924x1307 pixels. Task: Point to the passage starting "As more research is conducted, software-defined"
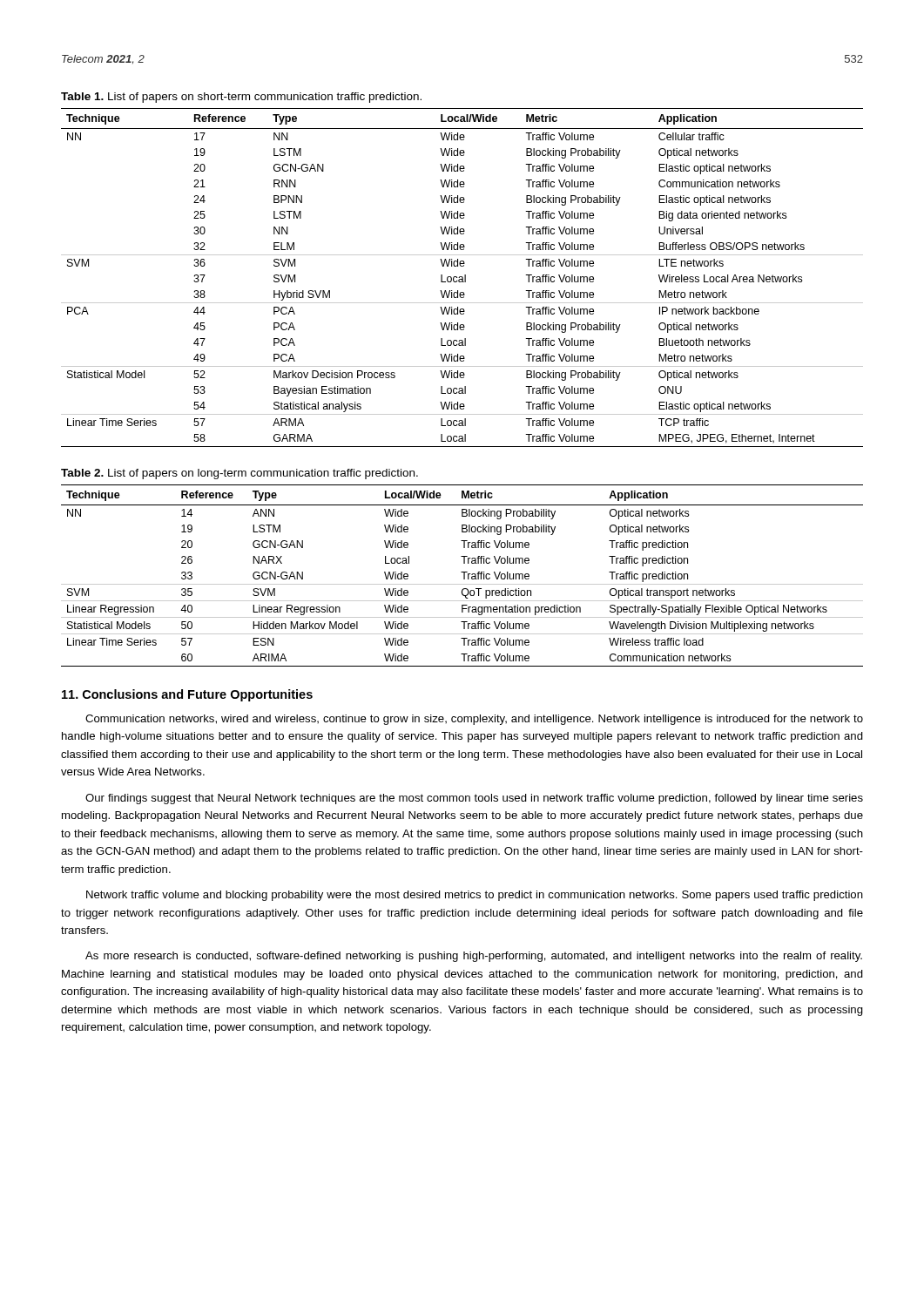[462, 991]
